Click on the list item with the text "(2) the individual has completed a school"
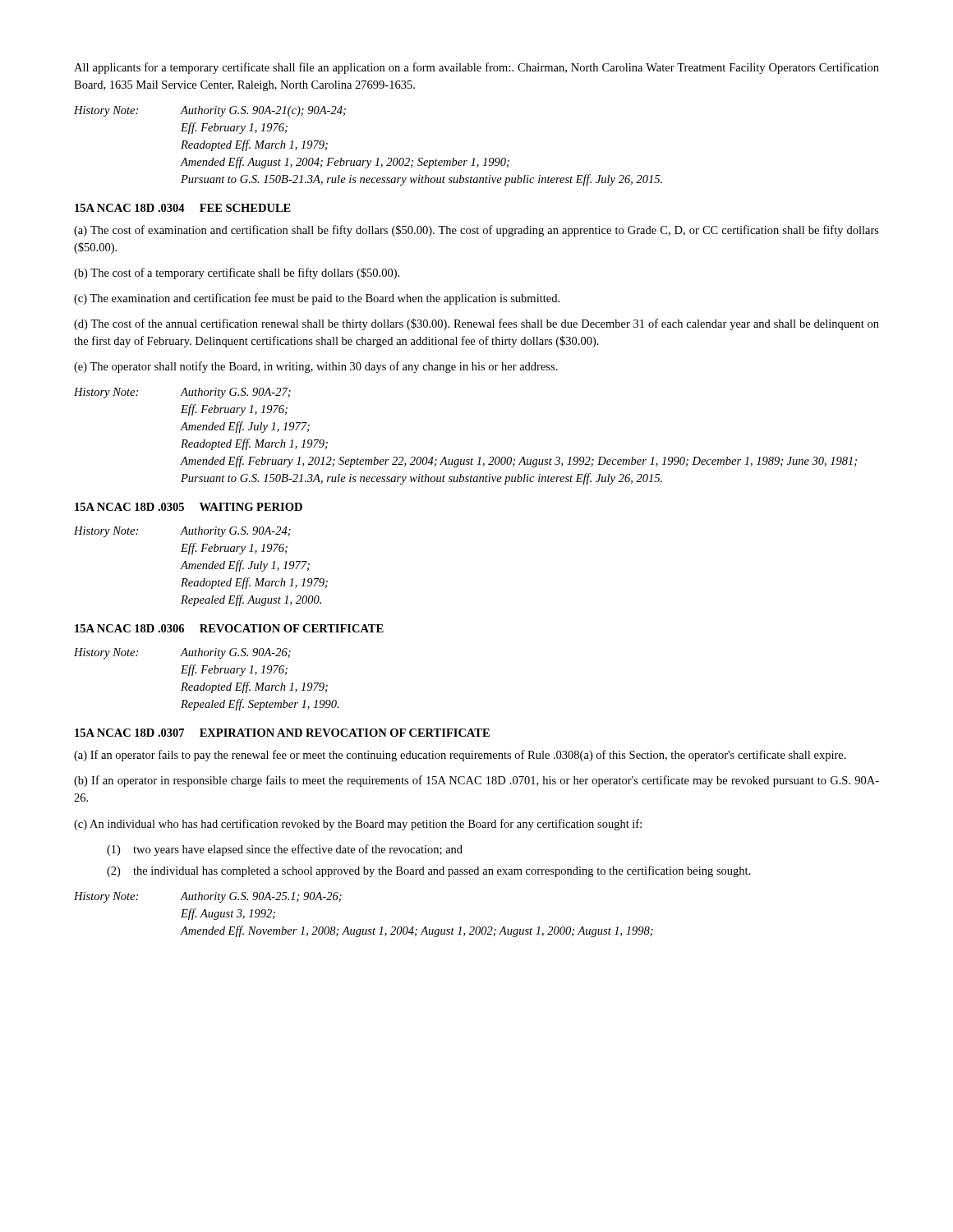This screenshot has height=1232, width=953. click(x=429, y=871)
